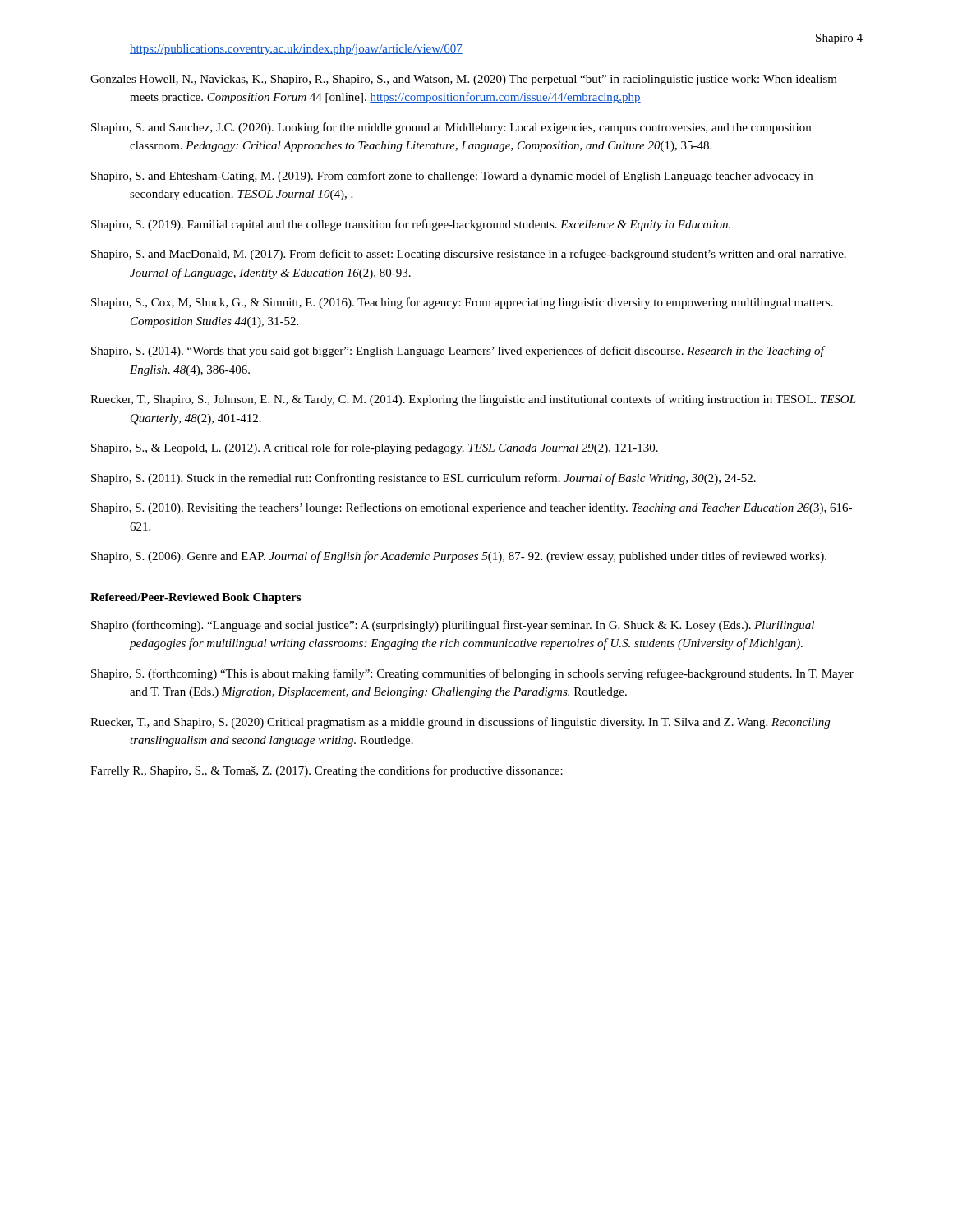Find the block on this page that starts "Shapiro, S. (2006). Genre and EAP. Journal of"

(x=459, y=556)
